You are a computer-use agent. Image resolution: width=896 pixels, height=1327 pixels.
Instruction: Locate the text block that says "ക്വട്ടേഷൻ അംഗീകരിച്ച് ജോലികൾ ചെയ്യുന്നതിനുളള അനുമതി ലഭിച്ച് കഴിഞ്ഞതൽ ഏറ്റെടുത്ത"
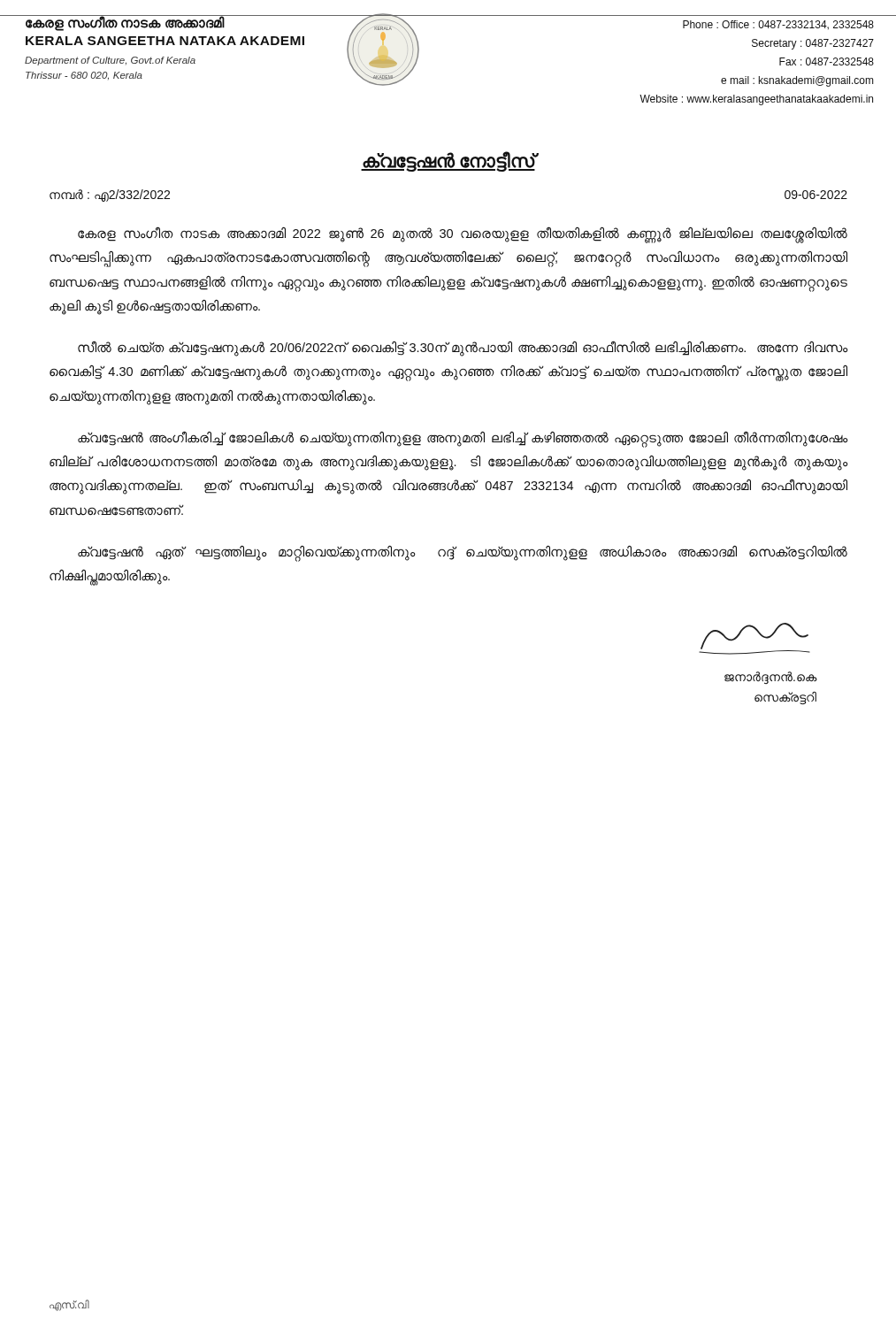point(448,474)
